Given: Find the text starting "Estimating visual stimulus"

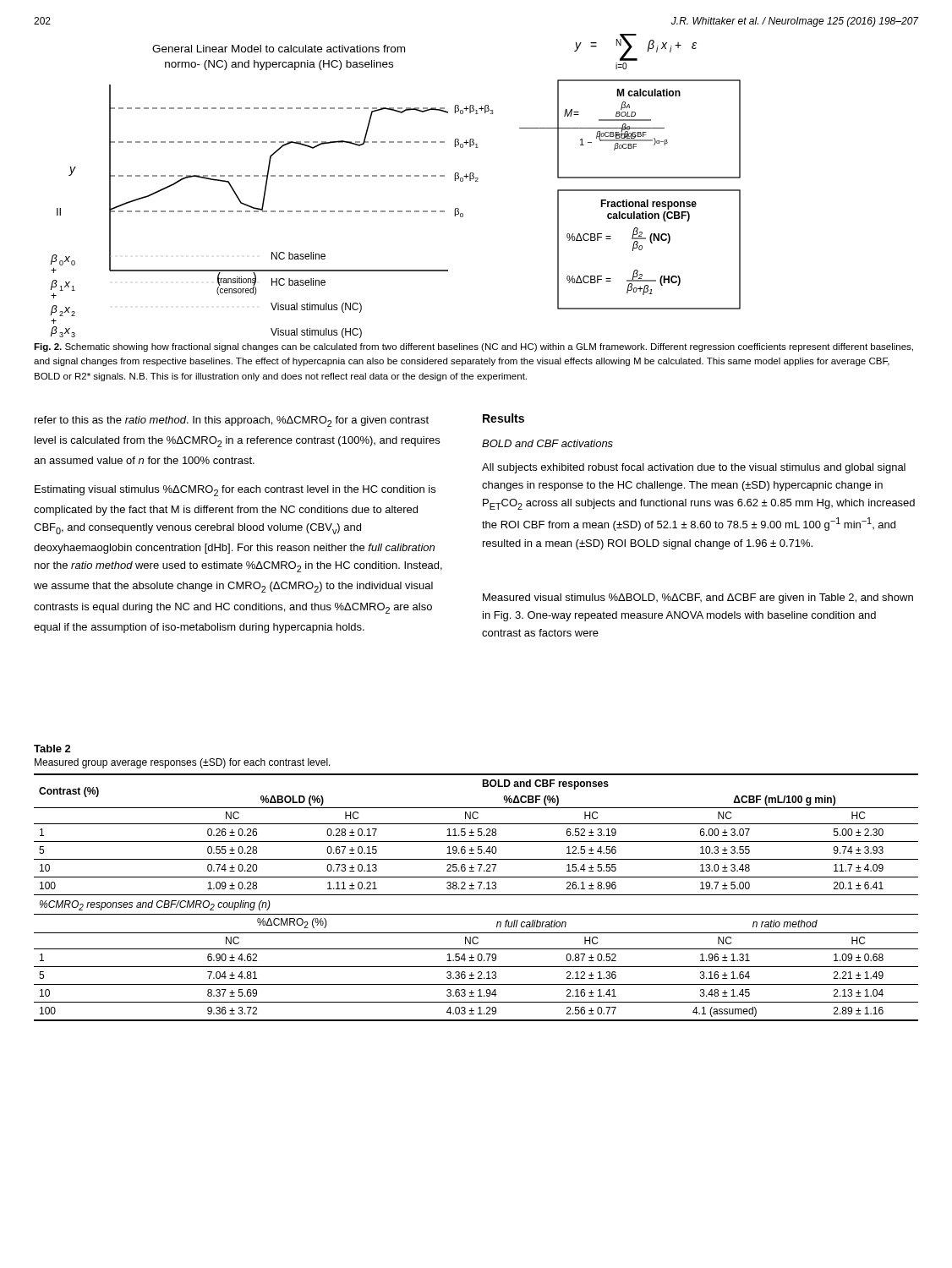Looking at the screenshot, I should pyautogui.click(x=238, y=558).
